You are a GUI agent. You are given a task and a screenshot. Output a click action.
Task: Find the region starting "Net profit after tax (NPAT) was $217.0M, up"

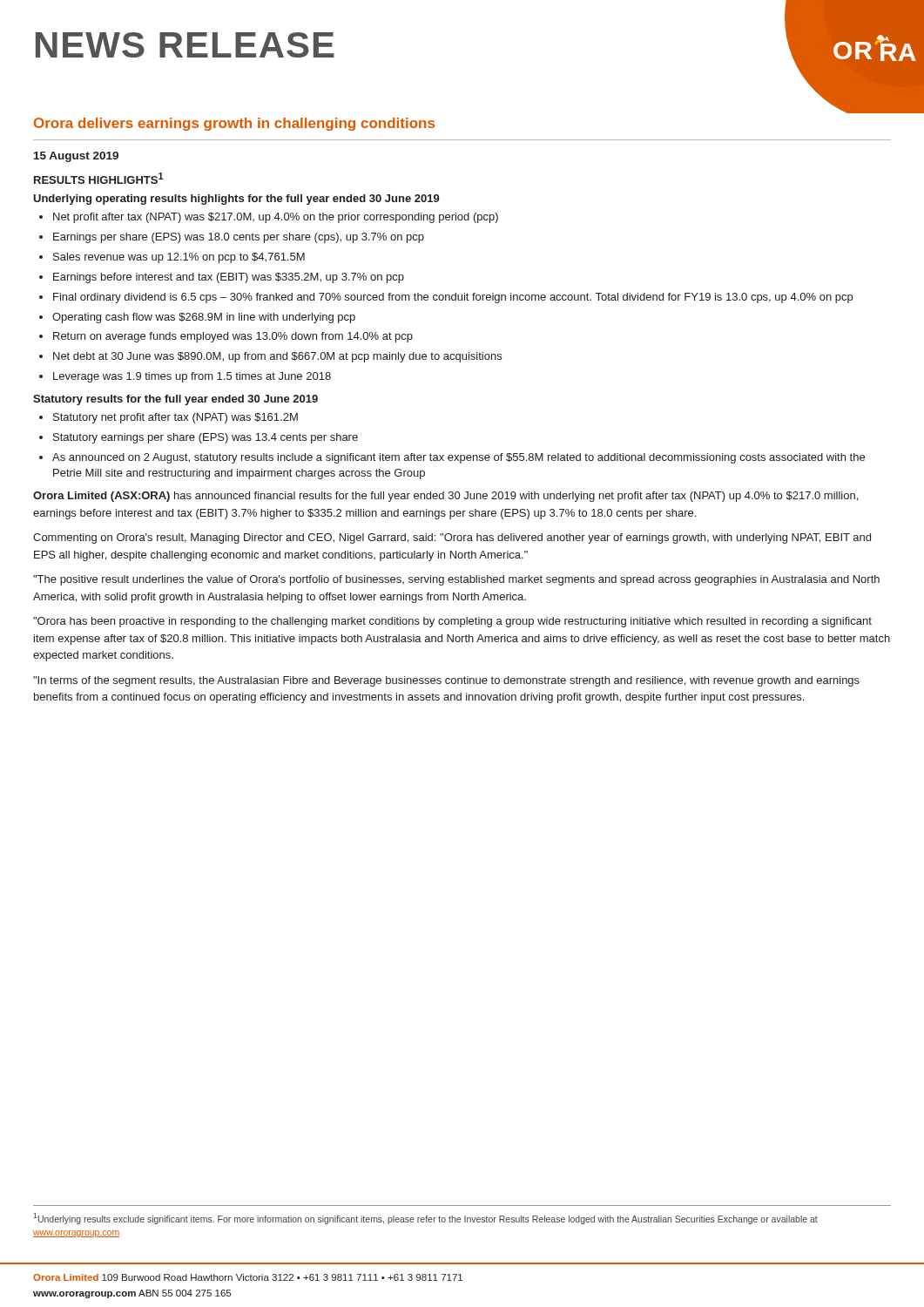click(275, 217)
